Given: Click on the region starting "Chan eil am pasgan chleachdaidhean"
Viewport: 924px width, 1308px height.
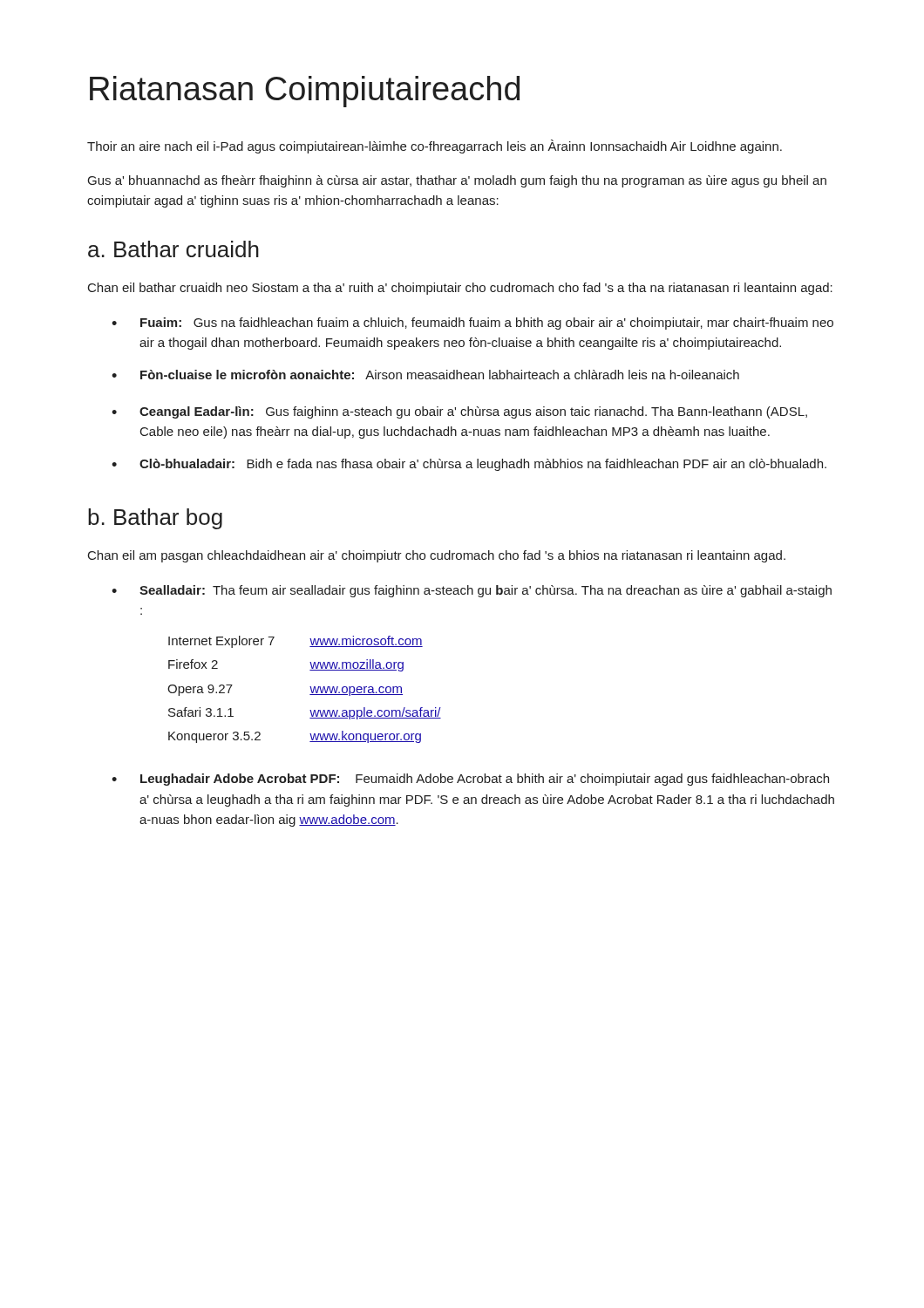Looking at the screenshot, I should pyautogui.click(x=437, y=555).
